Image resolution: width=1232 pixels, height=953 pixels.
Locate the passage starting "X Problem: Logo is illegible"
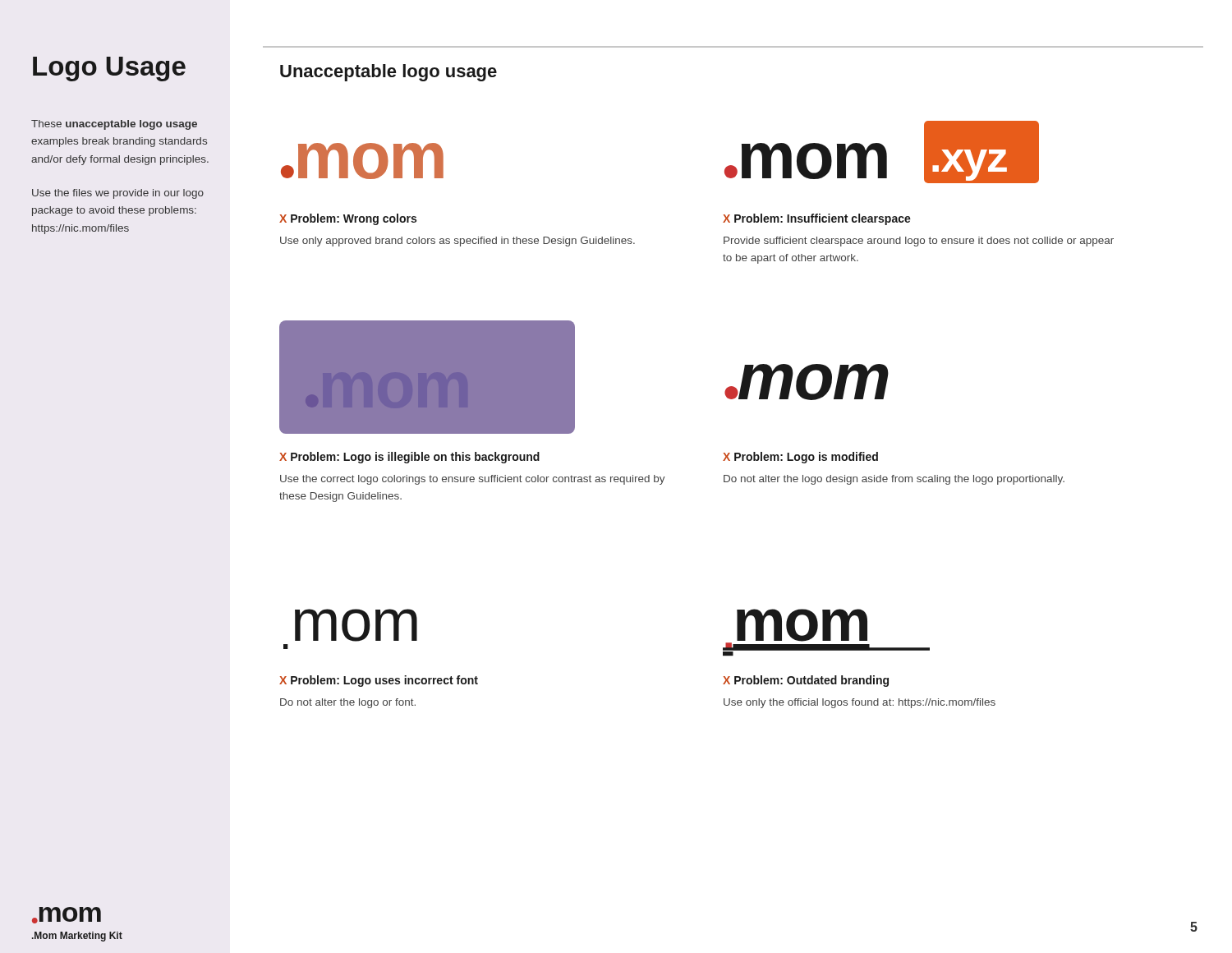[480, 477]
